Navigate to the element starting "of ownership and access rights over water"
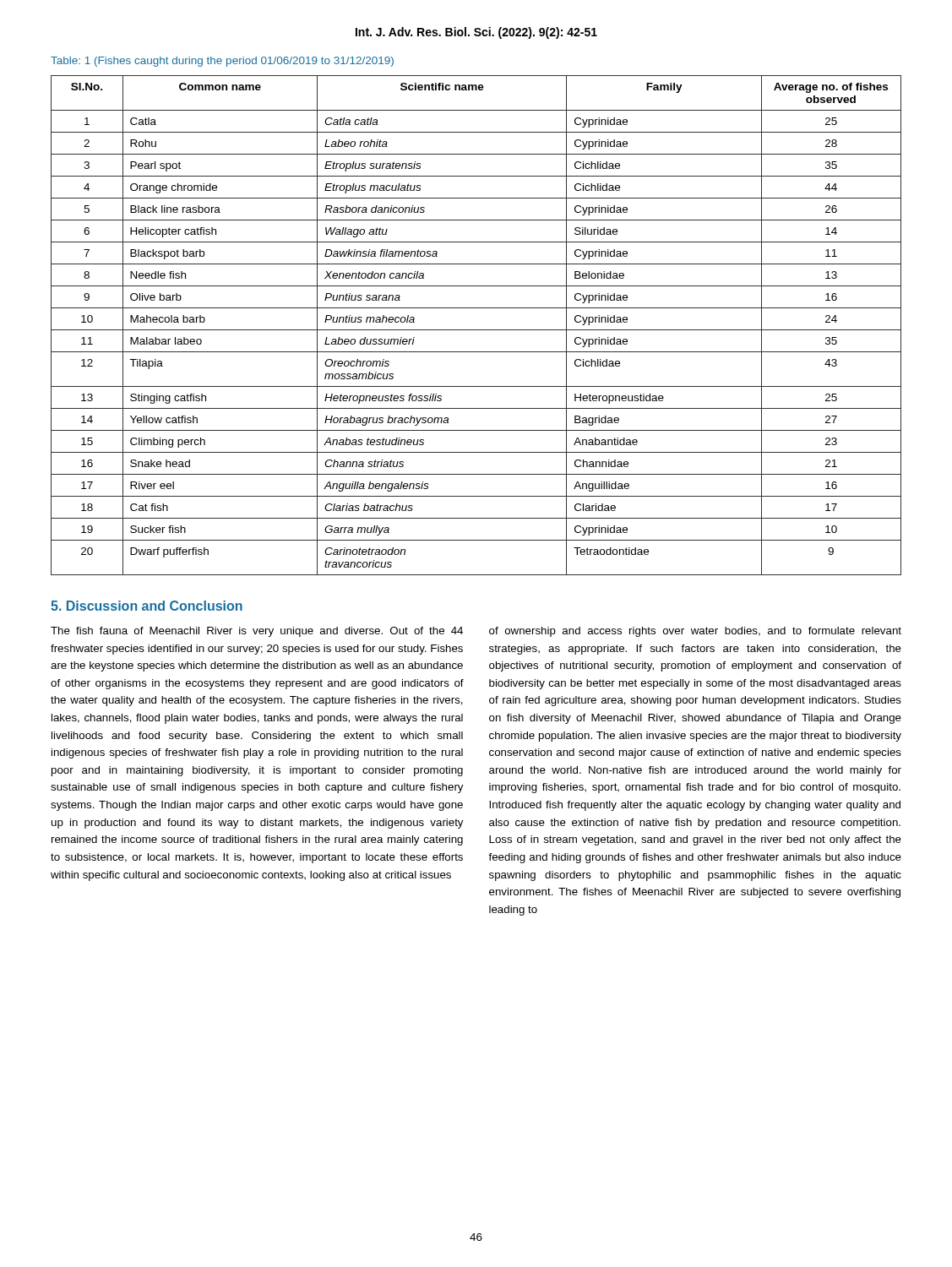This screenshot has width=952, height=1267. 695,770
